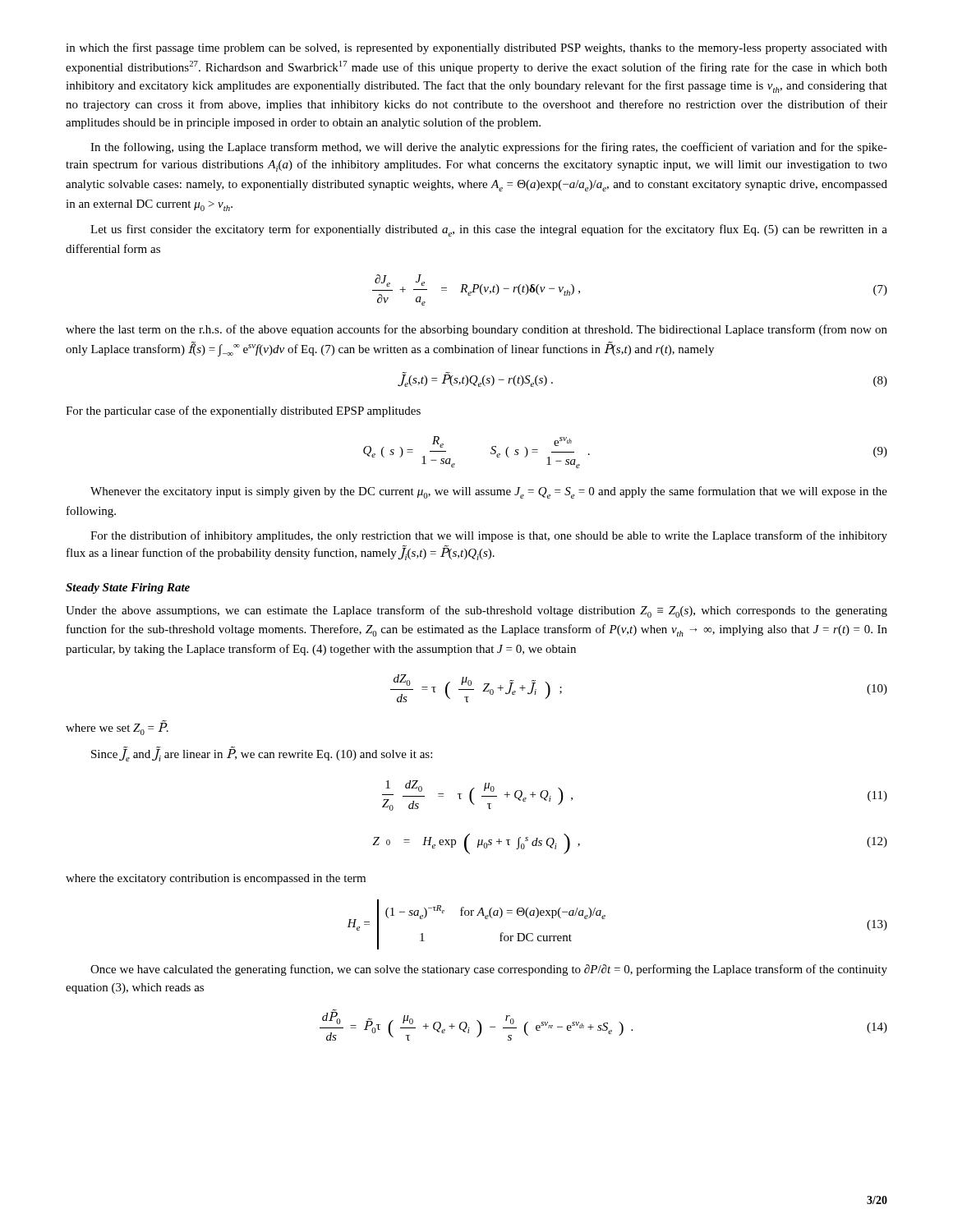Locate the text block containing "Under the above assumptions, we can estimate the"
The width and height of the screenshot is (953, 1232).
coord(476,630)
